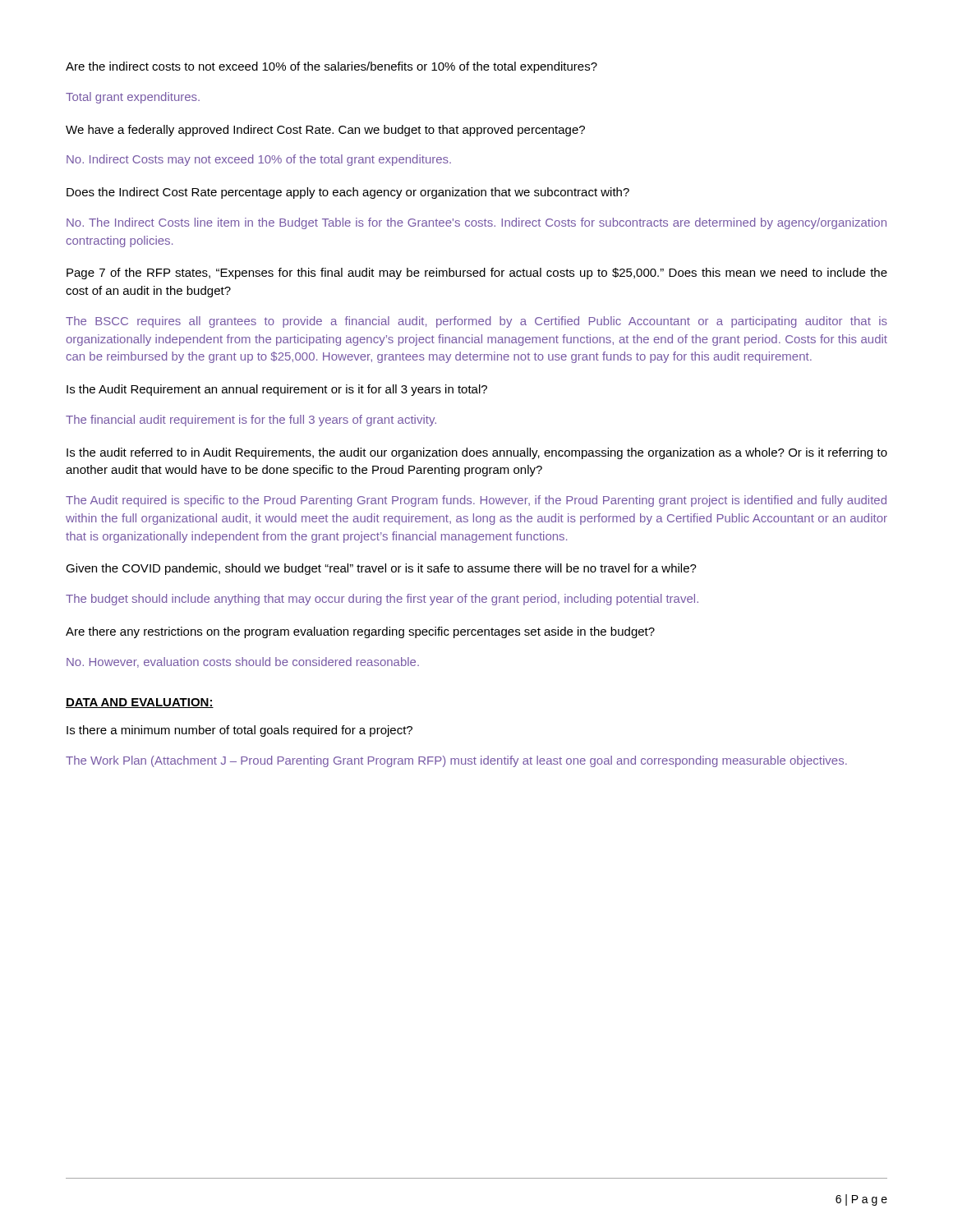Viewport: 953px width, 1232px height.
Task: Locate the block starting "Is there a minimum number of total goals"
Action: [476, 745]
